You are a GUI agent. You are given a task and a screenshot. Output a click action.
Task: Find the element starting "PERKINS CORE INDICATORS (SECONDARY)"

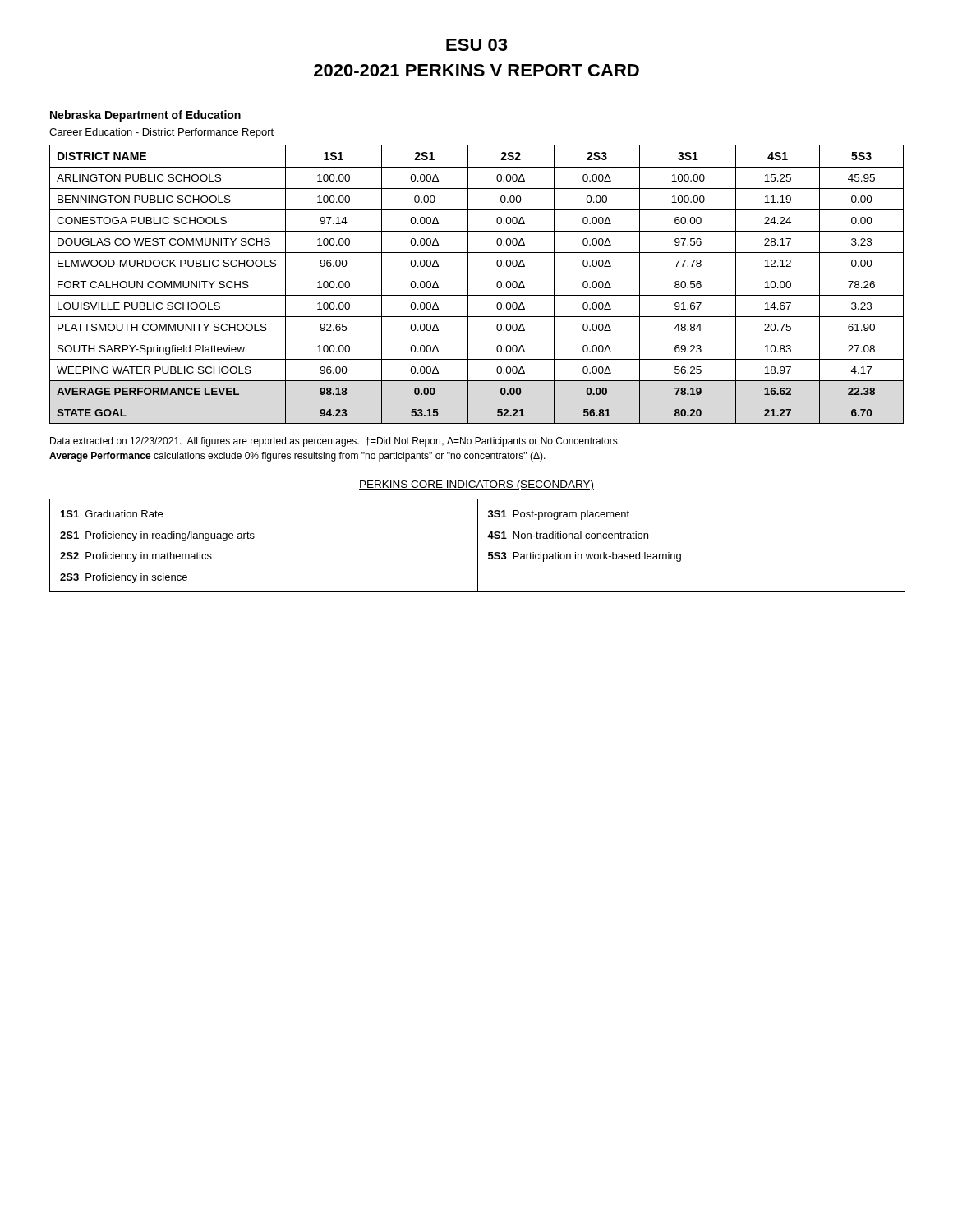tap(476, 484)
